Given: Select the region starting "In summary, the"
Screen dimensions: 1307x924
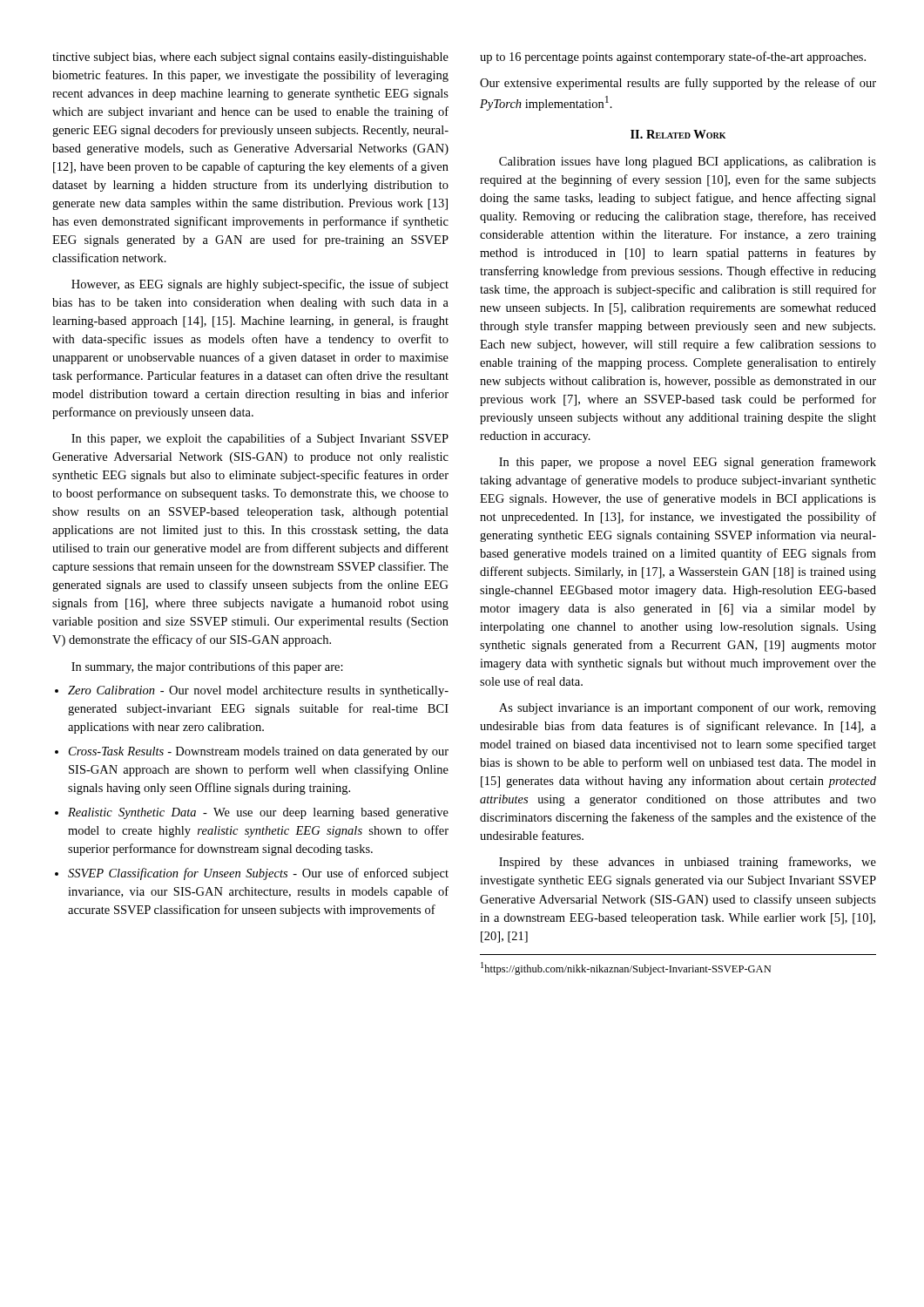Looking at the screenshot, I should point(250,667).
